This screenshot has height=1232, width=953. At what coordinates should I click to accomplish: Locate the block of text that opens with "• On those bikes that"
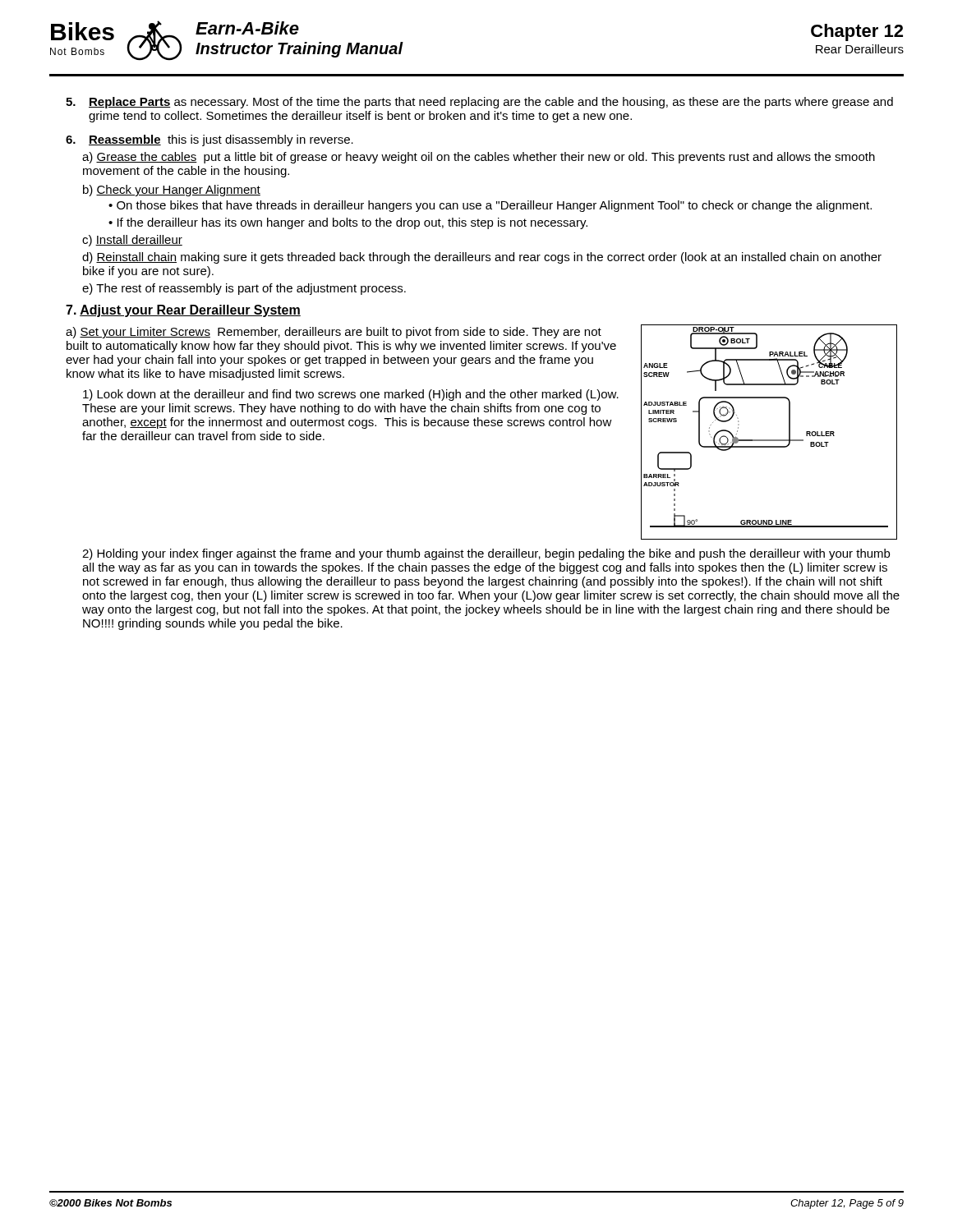click(x=491, y=205)
